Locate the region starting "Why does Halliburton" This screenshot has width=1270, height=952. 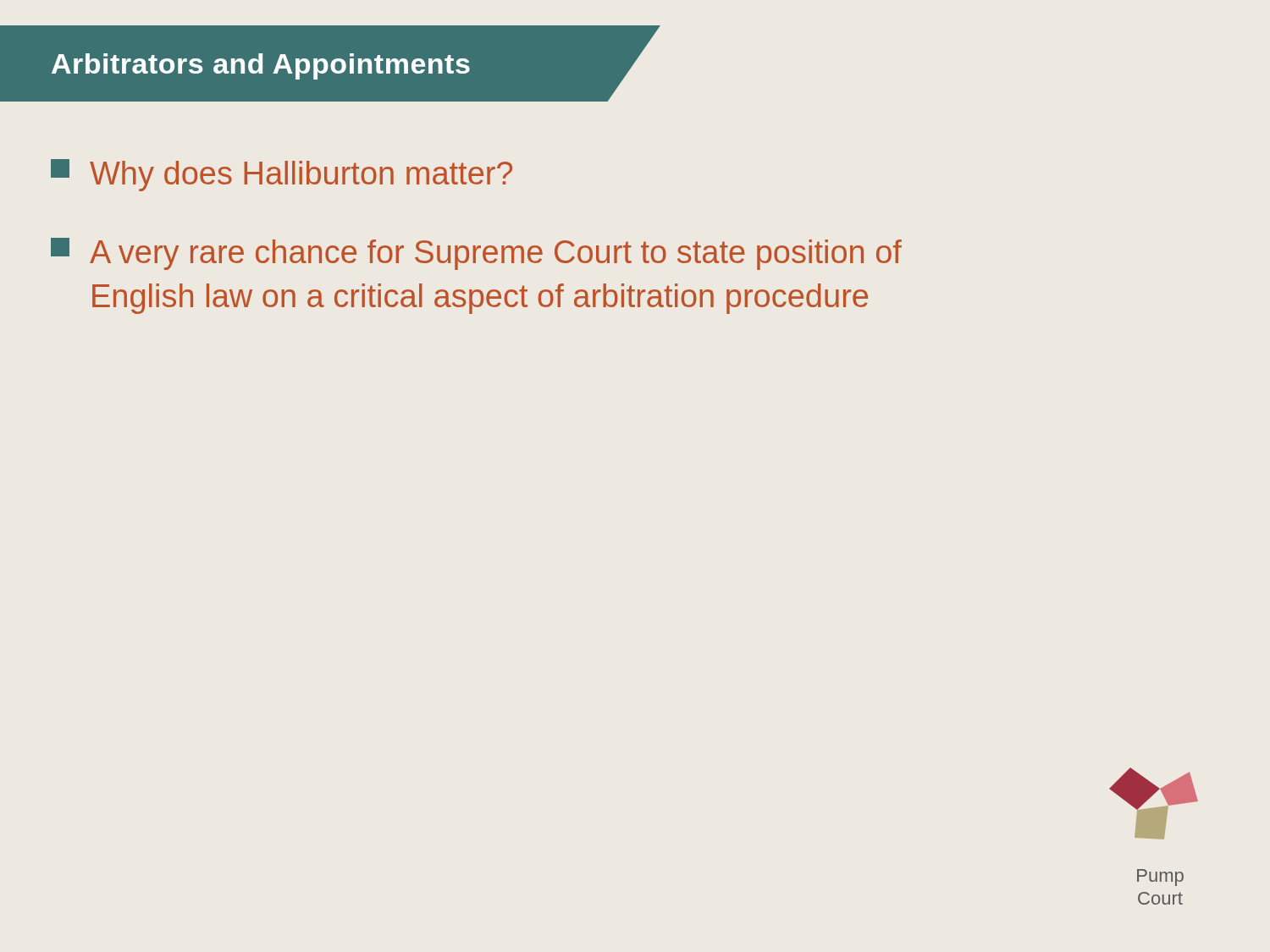[282, 174]
